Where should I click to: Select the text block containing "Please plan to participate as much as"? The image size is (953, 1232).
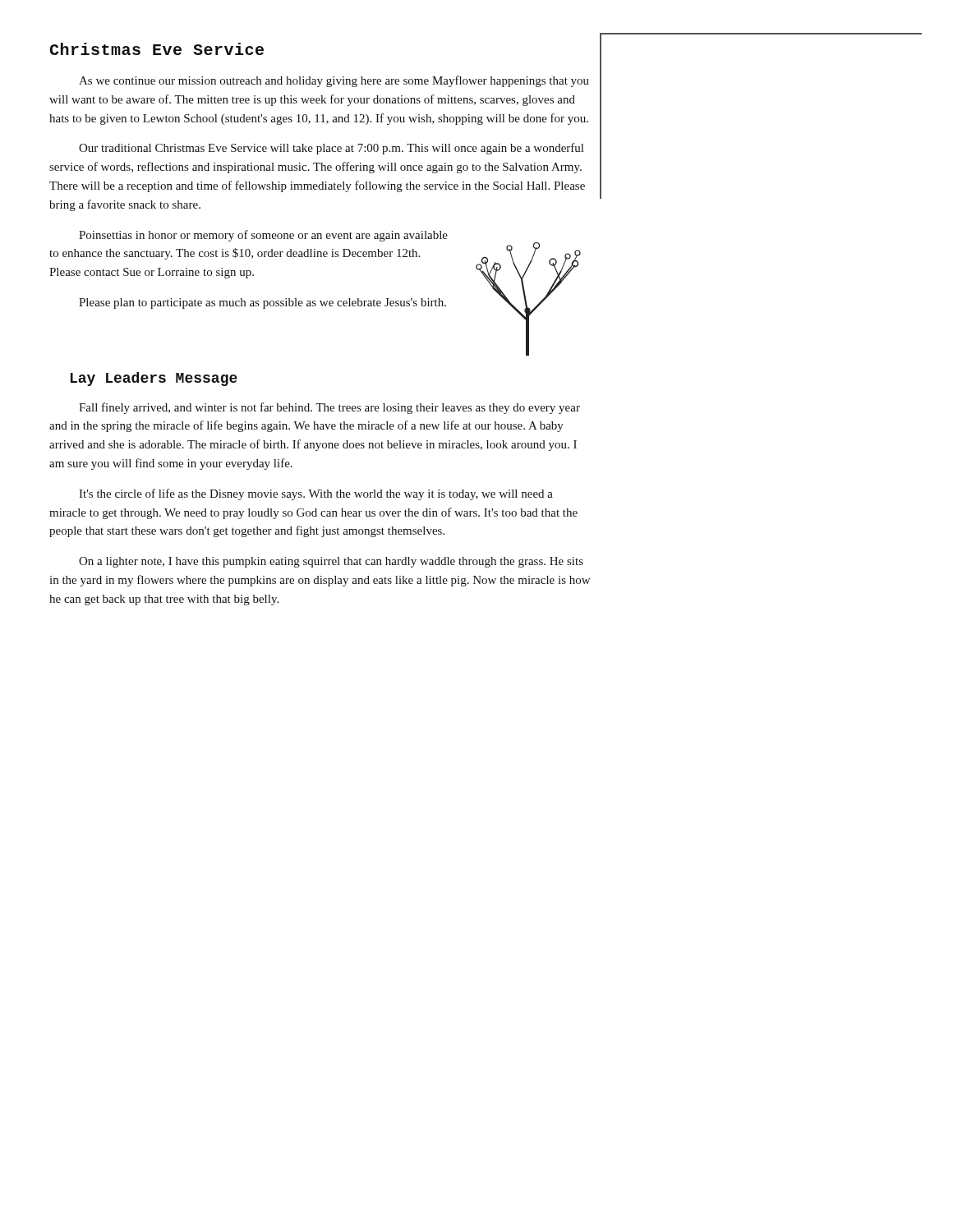pos(263,302)
